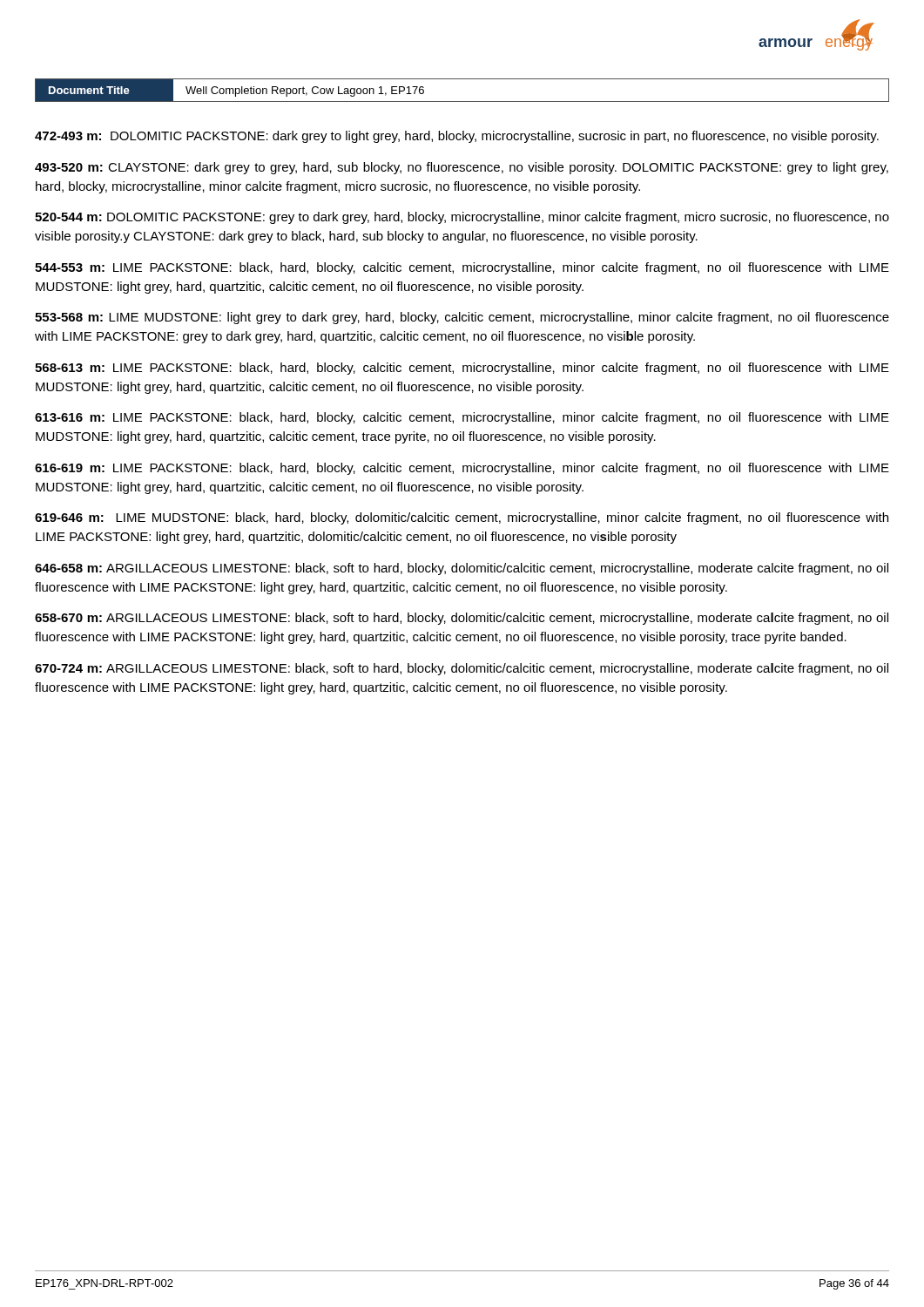Click on the passage starting "670-724 m: ARGILLACEOUS"
The height and width of the screenshot is (1307, 924).
462,677
